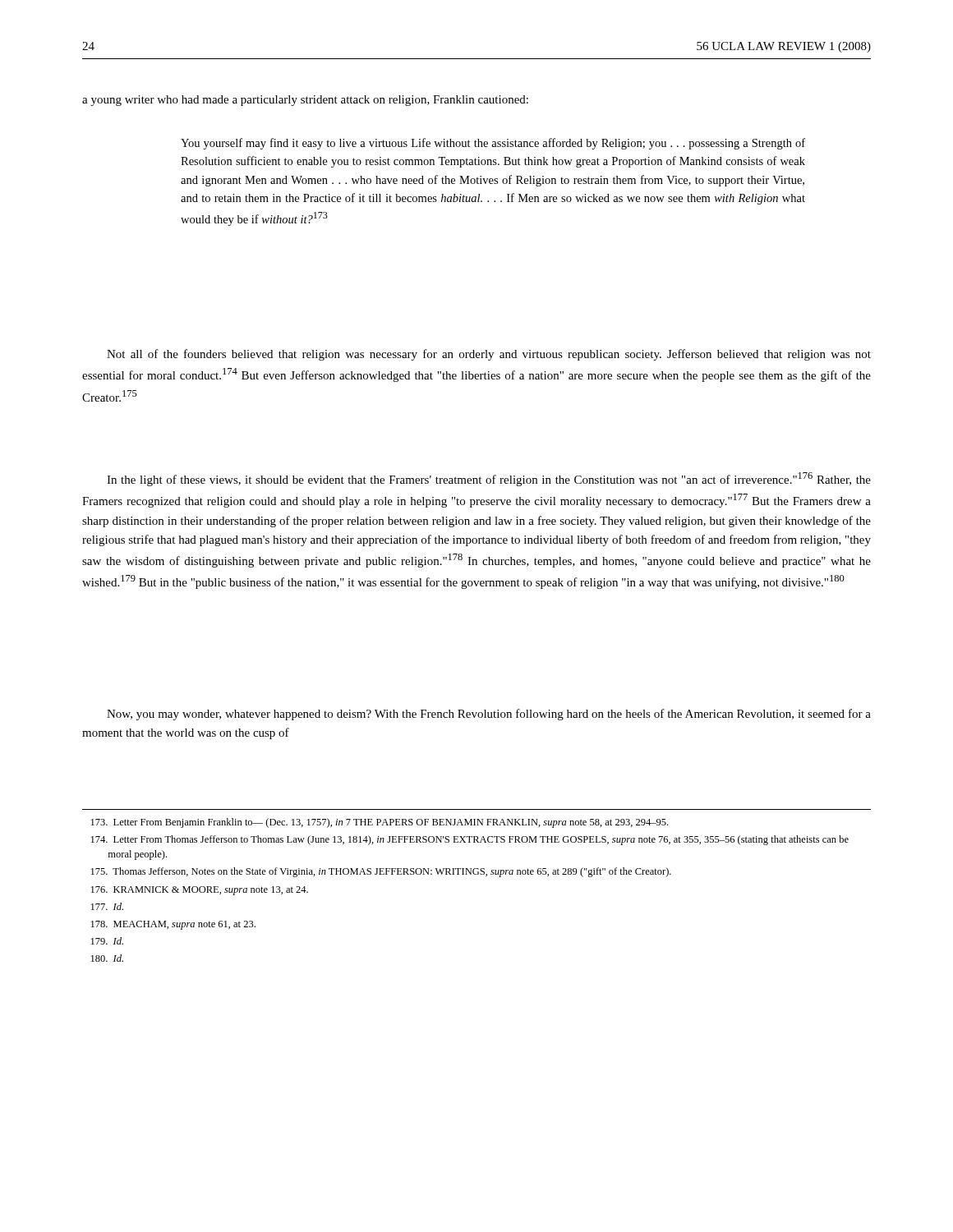953x1232 pixels.
Task: Locate the footnote that says "KRAMNICK & MOORE, supra note 13, at"
Action: point(195,889)
